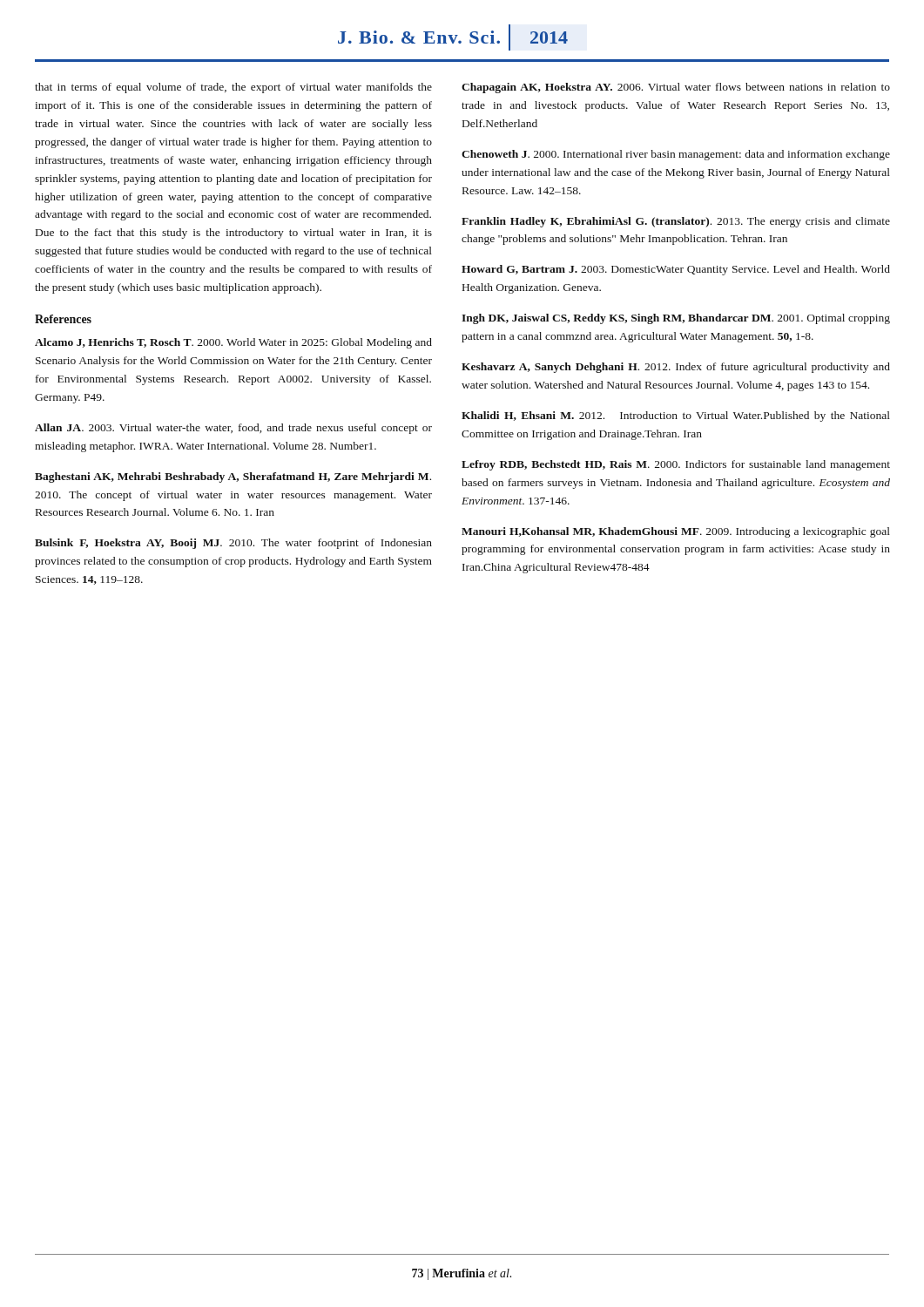Locate the list item with the text "Keshavarz A, Sanych"

pos(676,376)
